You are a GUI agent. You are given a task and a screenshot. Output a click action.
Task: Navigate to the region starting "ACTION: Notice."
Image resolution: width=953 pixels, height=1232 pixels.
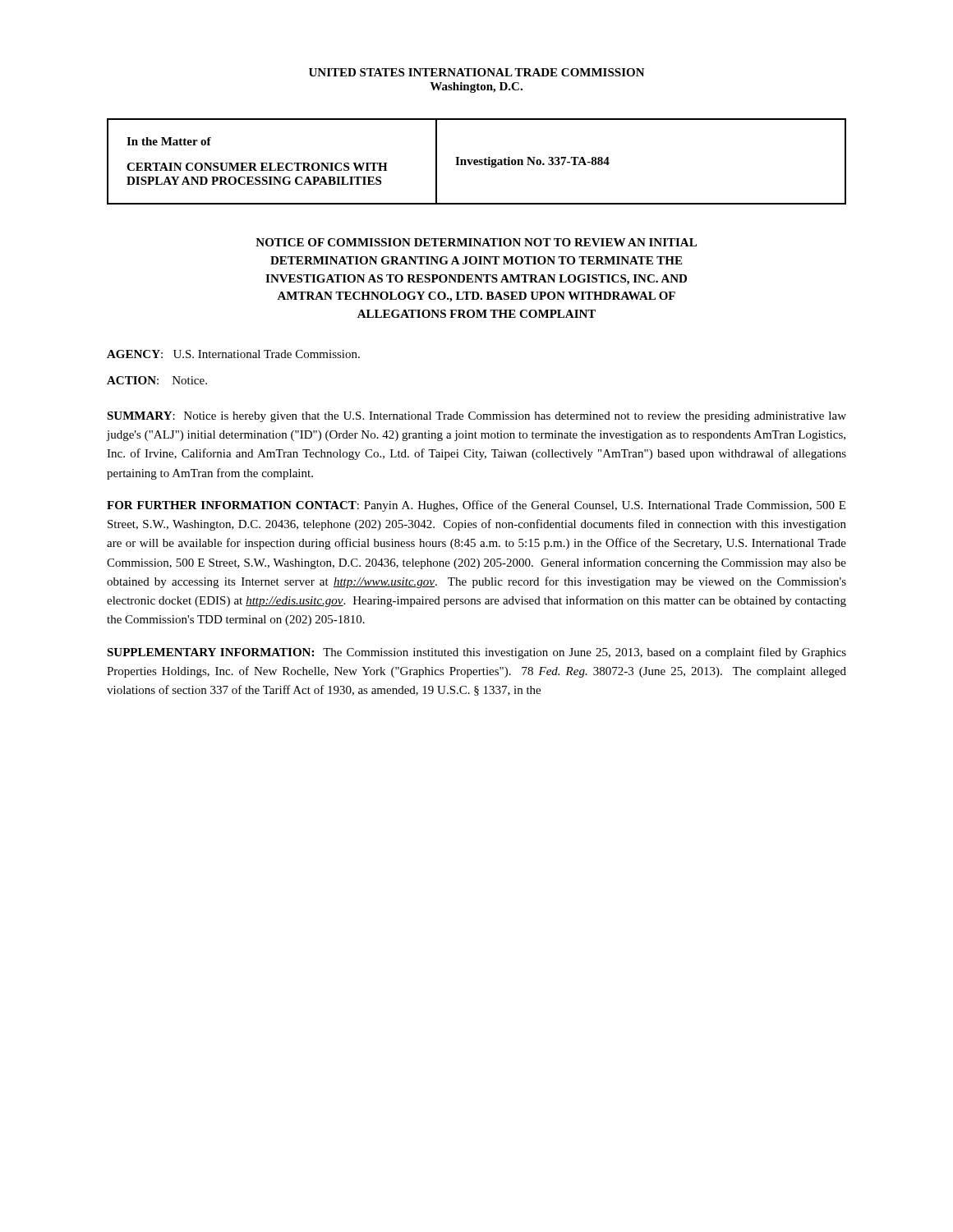pyautogui.click(x=157, y=381)
